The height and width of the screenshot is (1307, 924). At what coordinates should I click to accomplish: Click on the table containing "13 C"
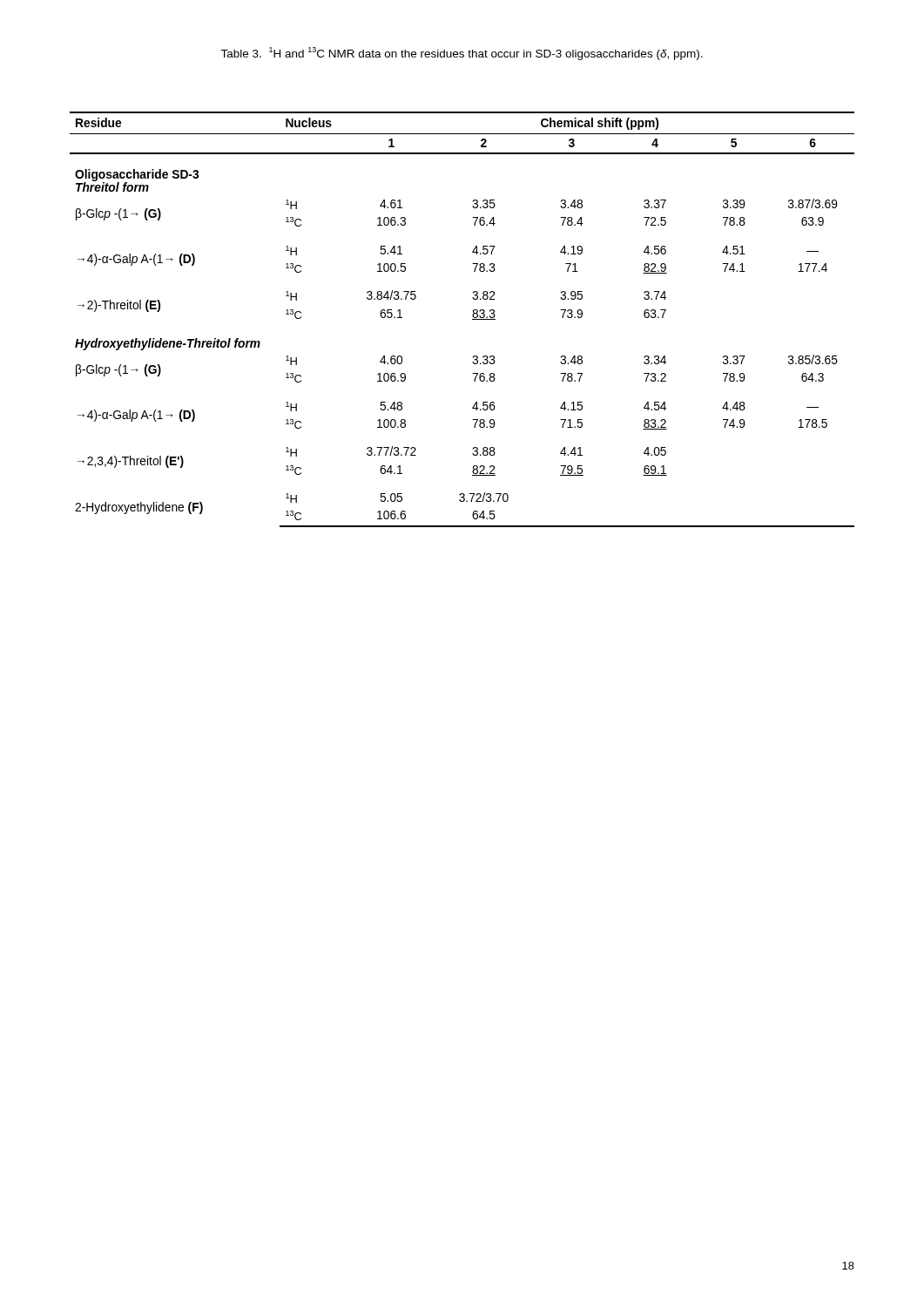pos(462,319)
